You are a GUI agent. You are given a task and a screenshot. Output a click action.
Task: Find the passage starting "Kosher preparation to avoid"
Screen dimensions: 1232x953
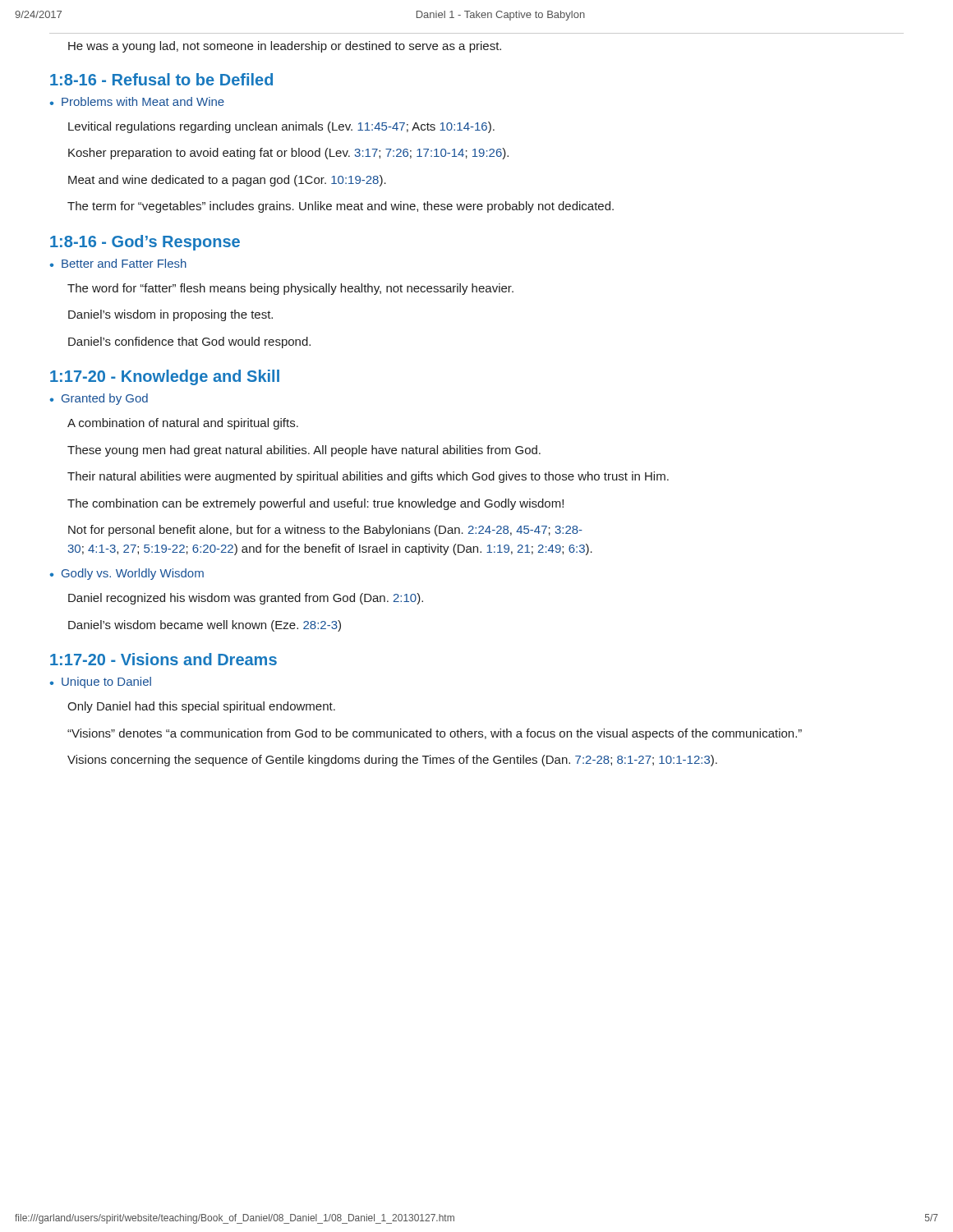[289, 152]
